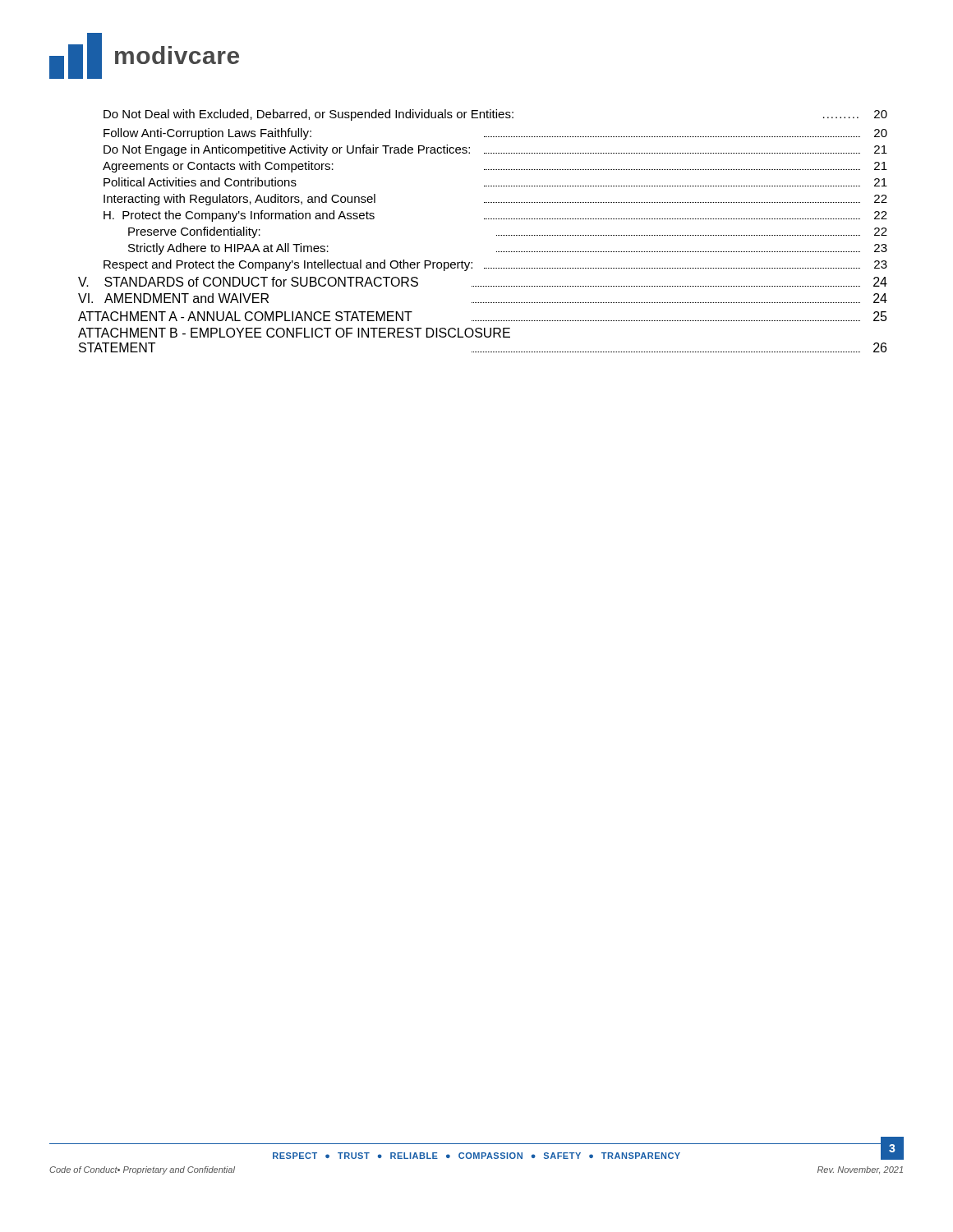The width and height of the screenshot is (953, 1232).
Task: Select the list item that says "ATTACHMENT A - ANNUAL COMPLIANCE STATEMENT 25"
Action: (x=483, y=317)
